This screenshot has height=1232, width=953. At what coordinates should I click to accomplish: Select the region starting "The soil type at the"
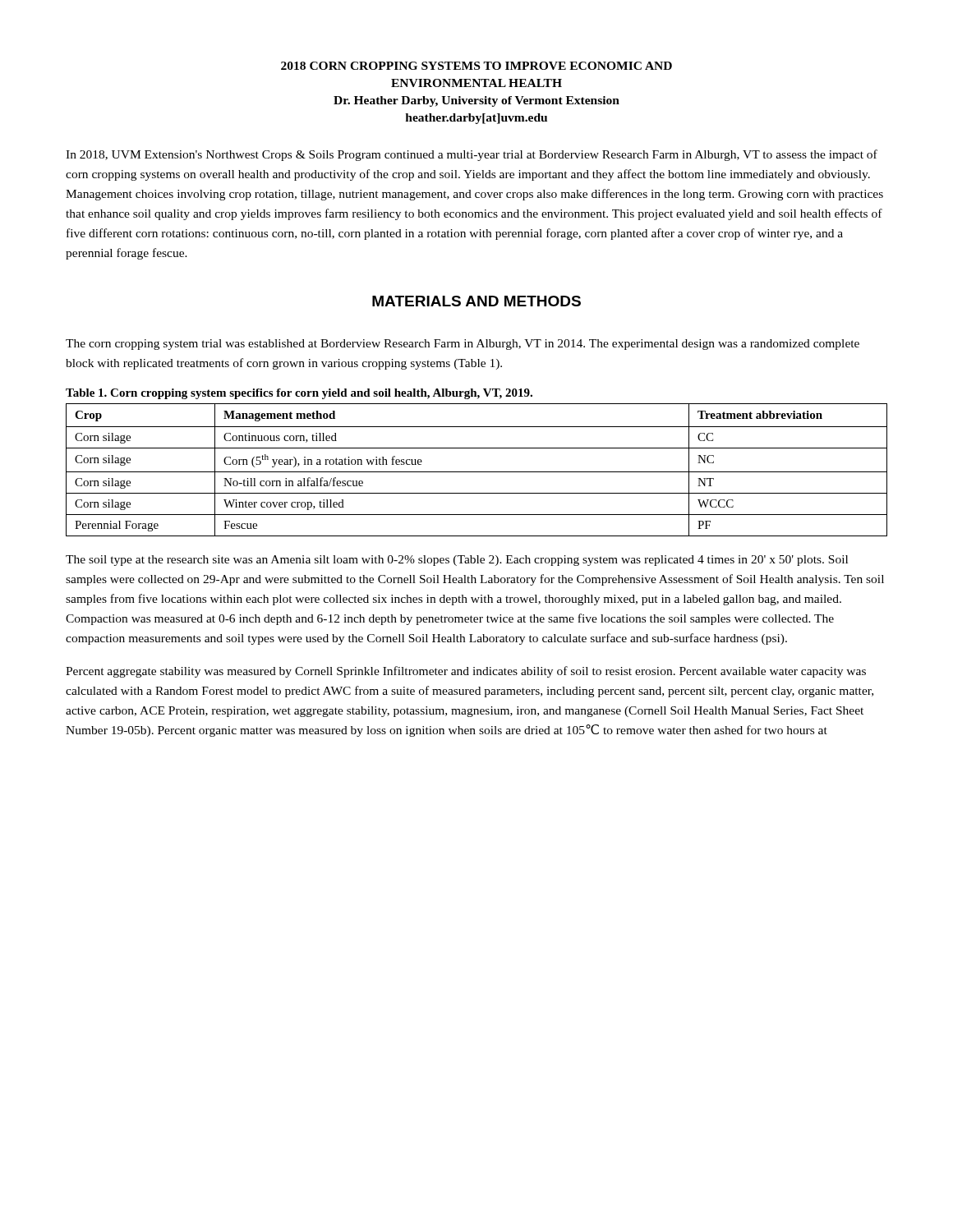click(475, 598)
